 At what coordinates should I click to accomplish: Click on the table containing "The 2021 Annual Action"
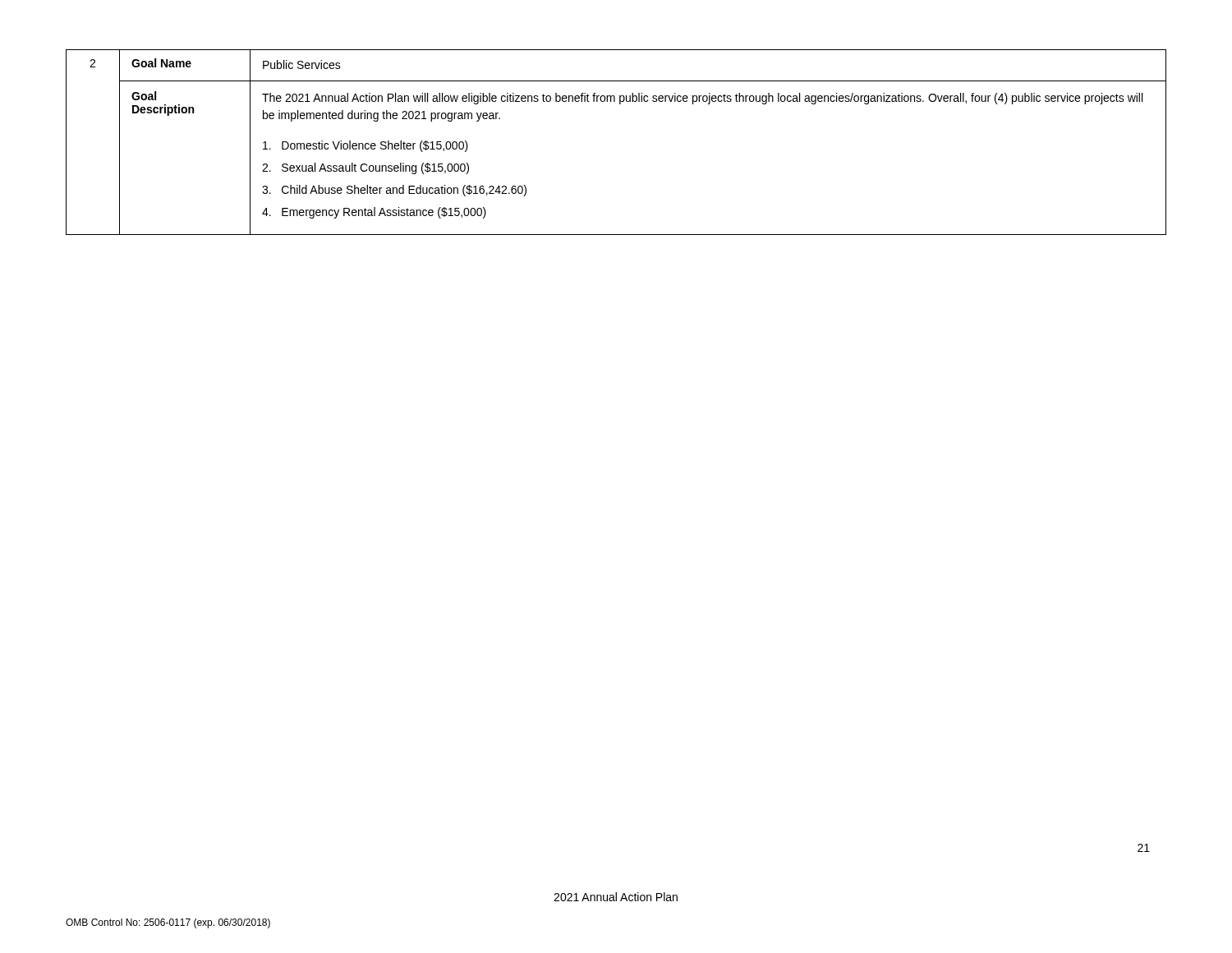click(x=616, y=142)
